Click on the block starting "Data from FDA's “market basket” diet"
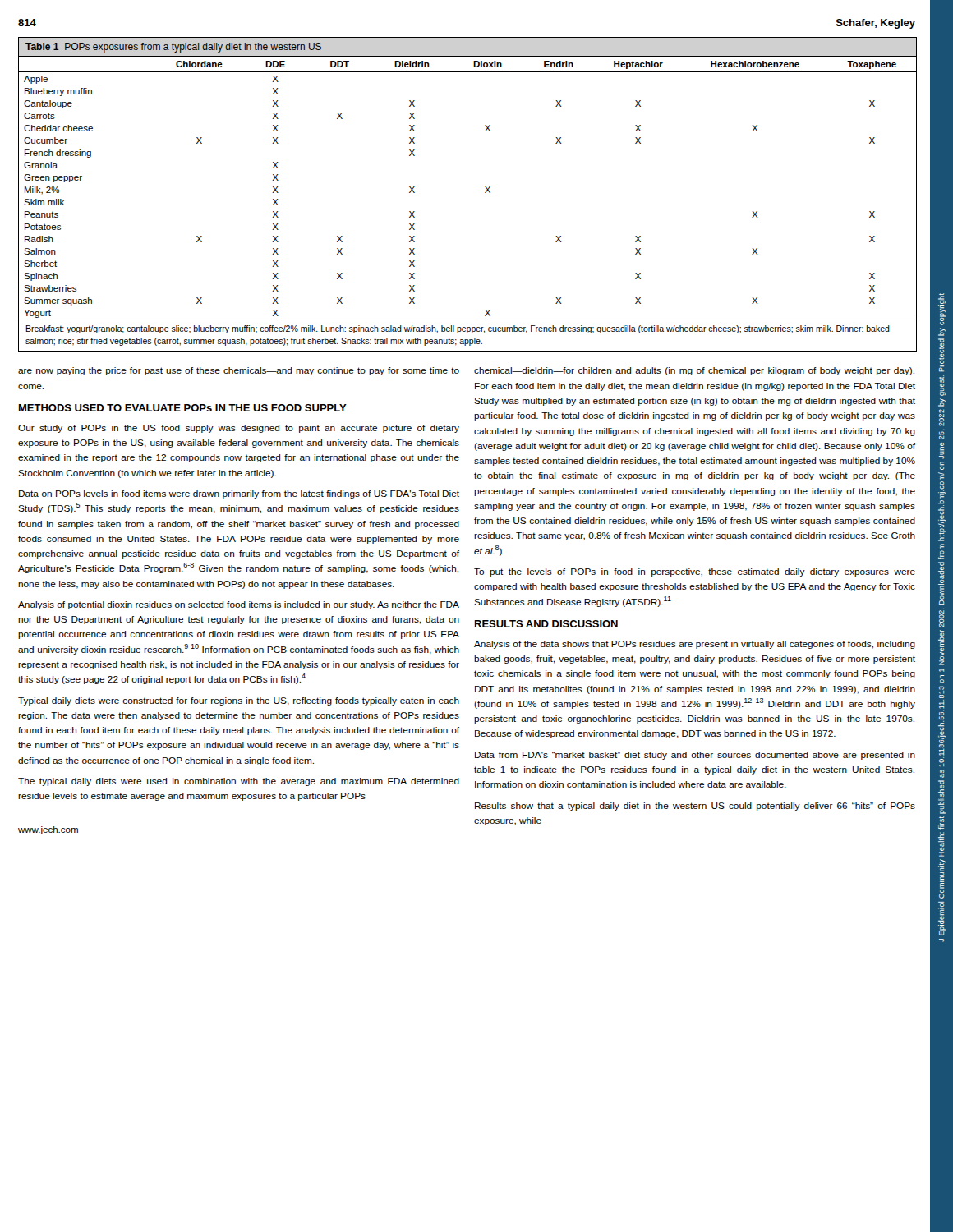This screenshot has height=1232, width=953. [x=695, y=770]
